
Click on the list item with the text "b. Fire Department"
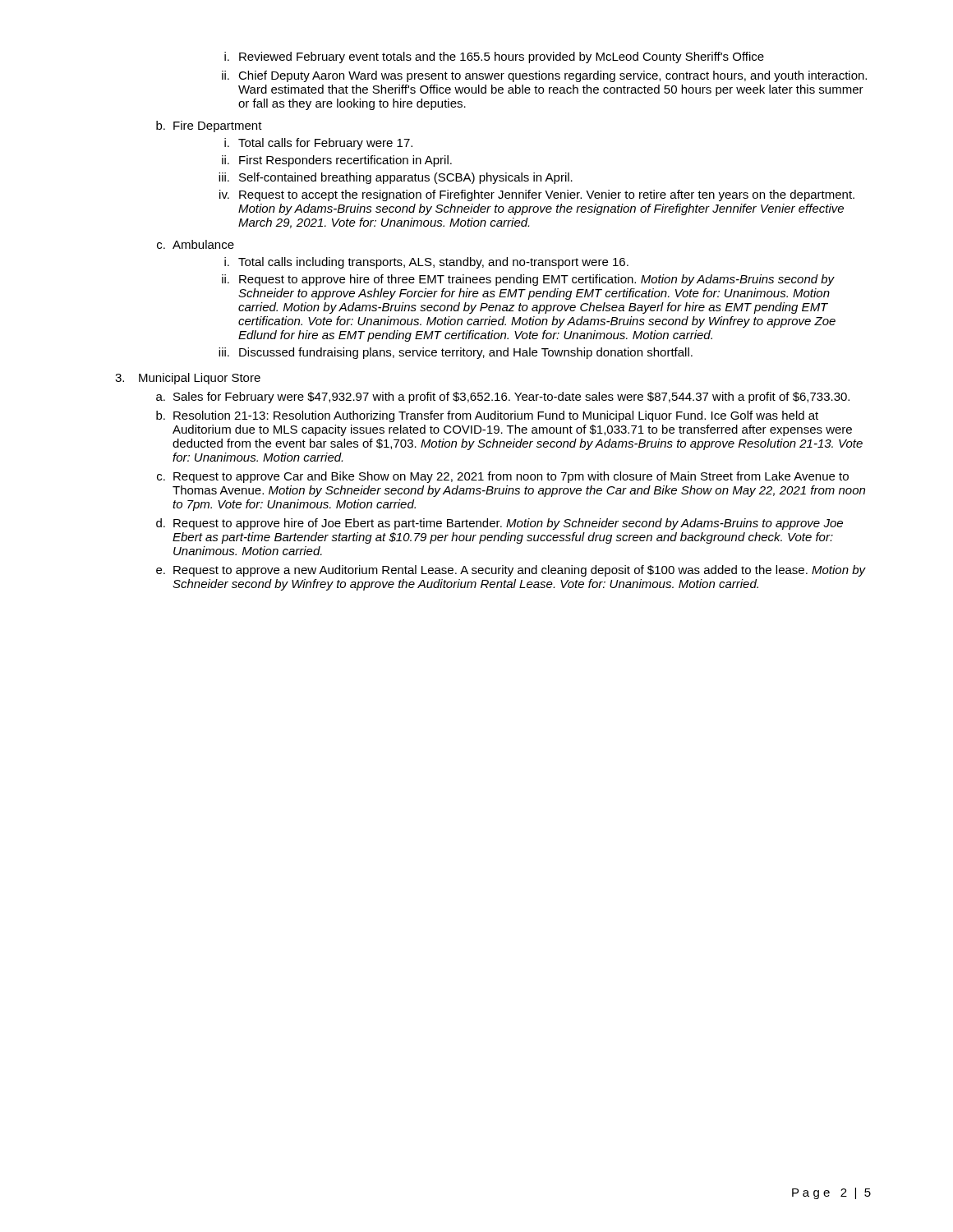pos(209,126)
